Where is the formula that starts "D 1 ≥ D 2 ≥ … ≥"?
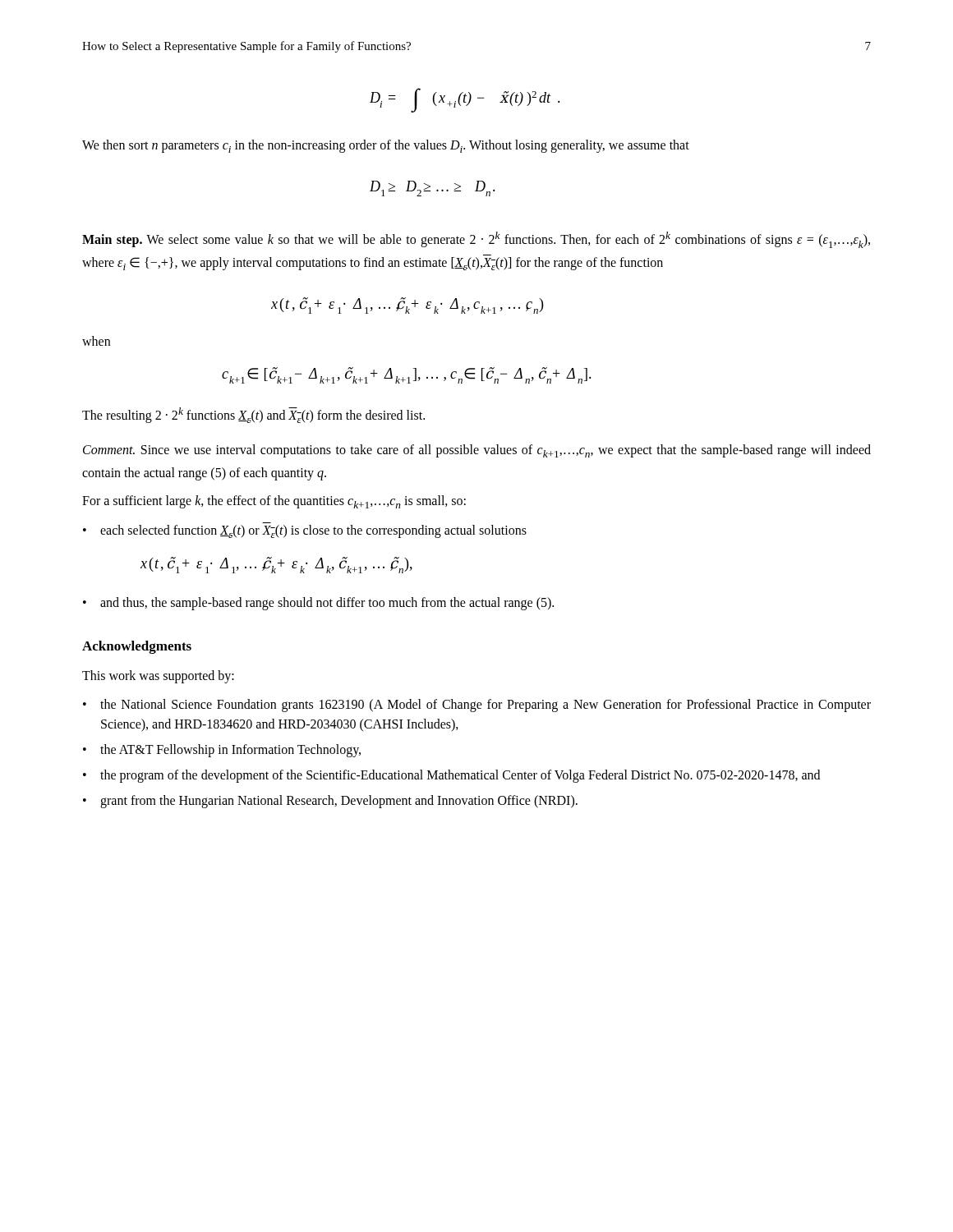 tap(476, 185)
